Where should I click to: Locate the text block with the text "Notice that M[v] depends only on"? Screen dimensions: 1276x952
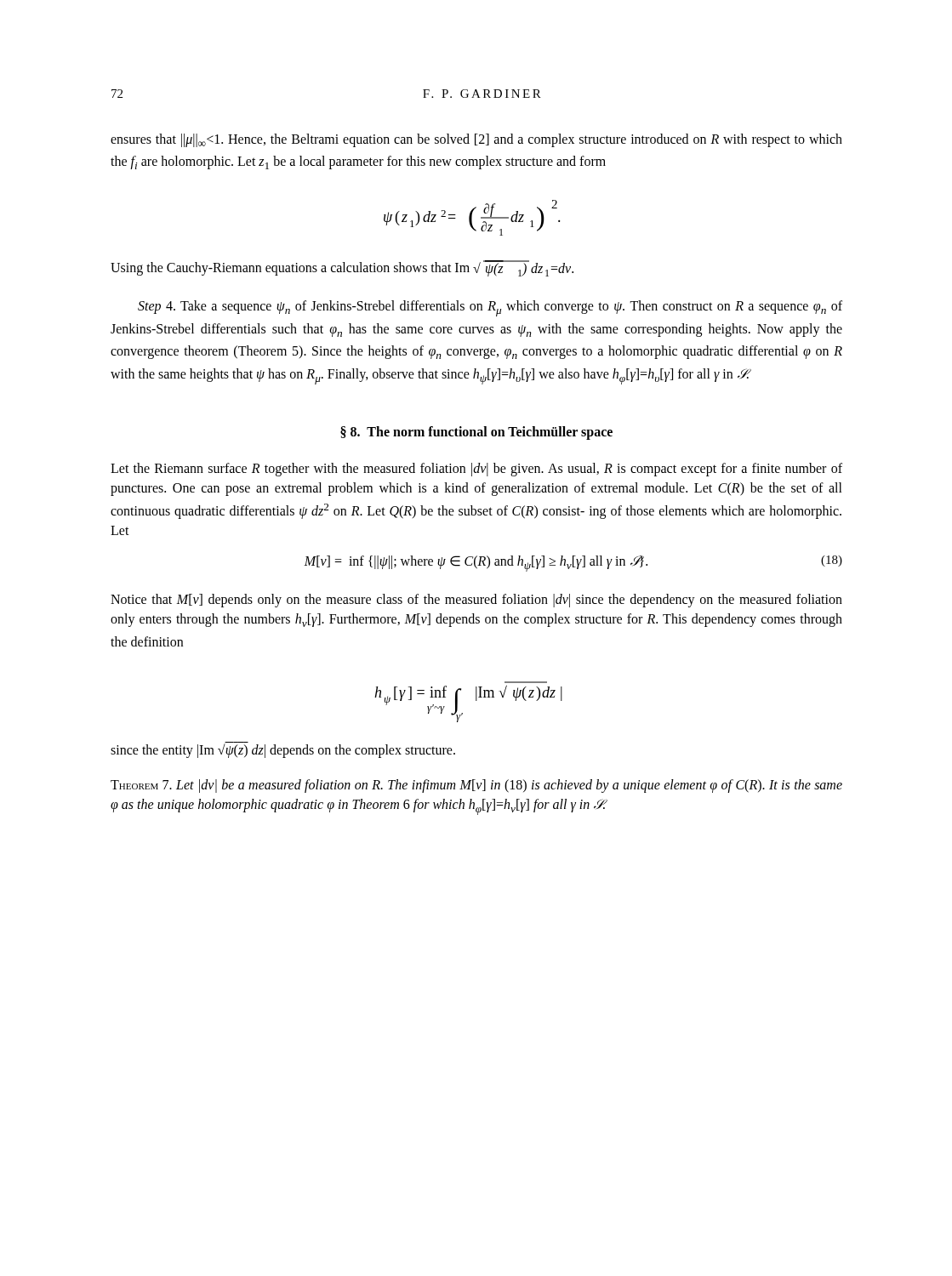pos(476,620)
